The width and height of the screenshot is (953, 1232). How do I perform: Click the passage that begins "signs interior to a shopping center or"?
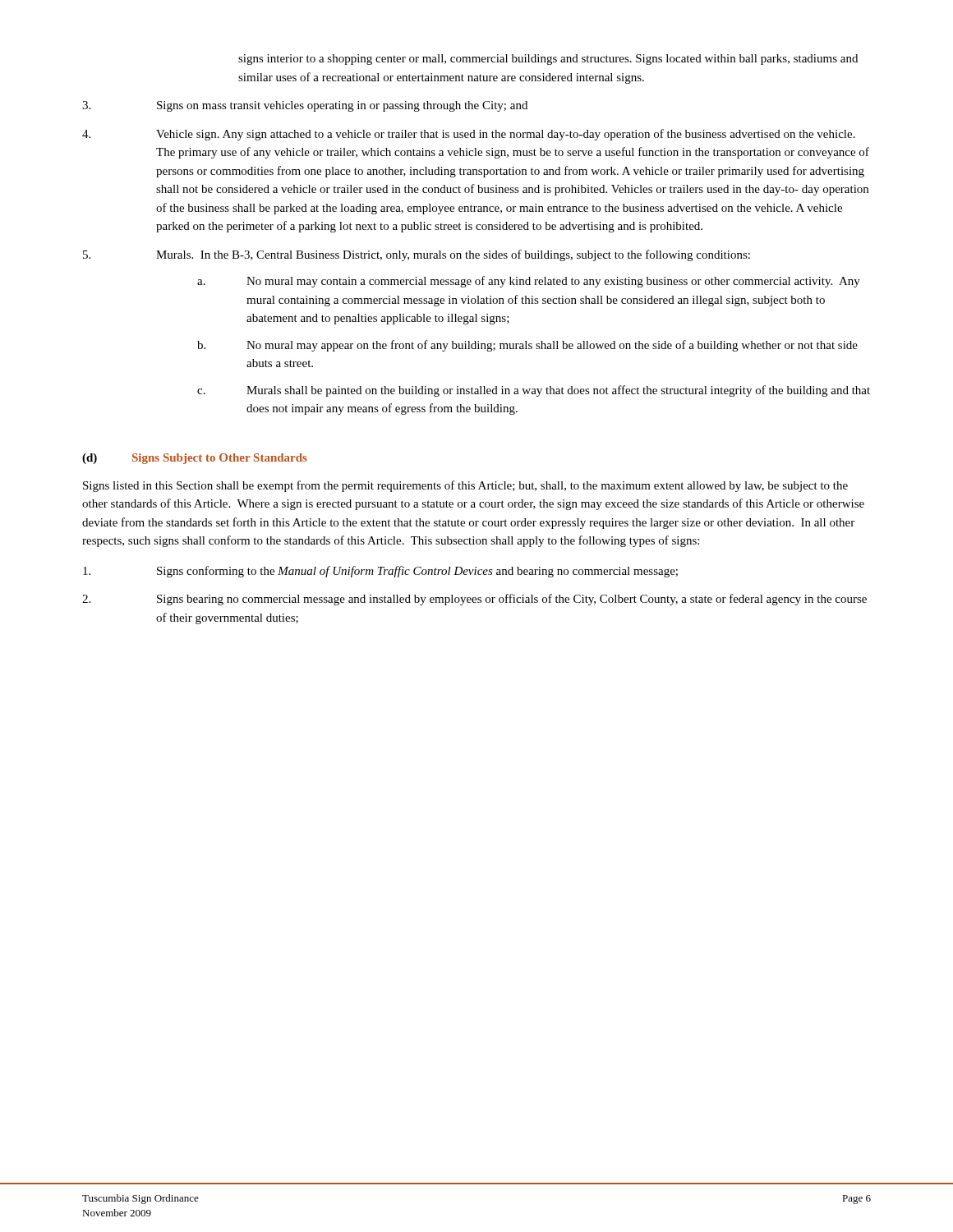548,68
